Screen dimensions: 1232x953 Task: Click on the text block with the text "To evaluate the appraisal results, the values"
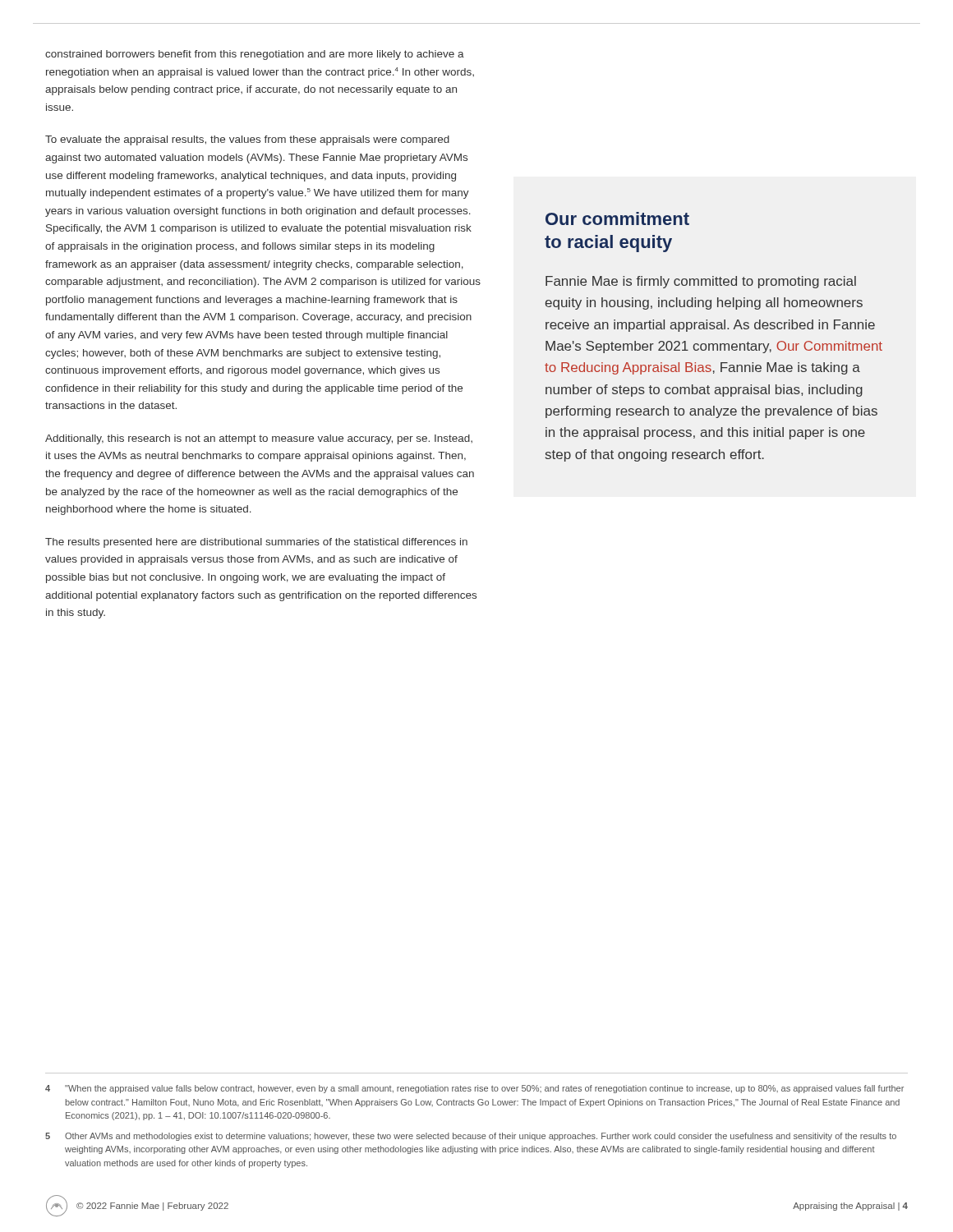pos(263,273)
